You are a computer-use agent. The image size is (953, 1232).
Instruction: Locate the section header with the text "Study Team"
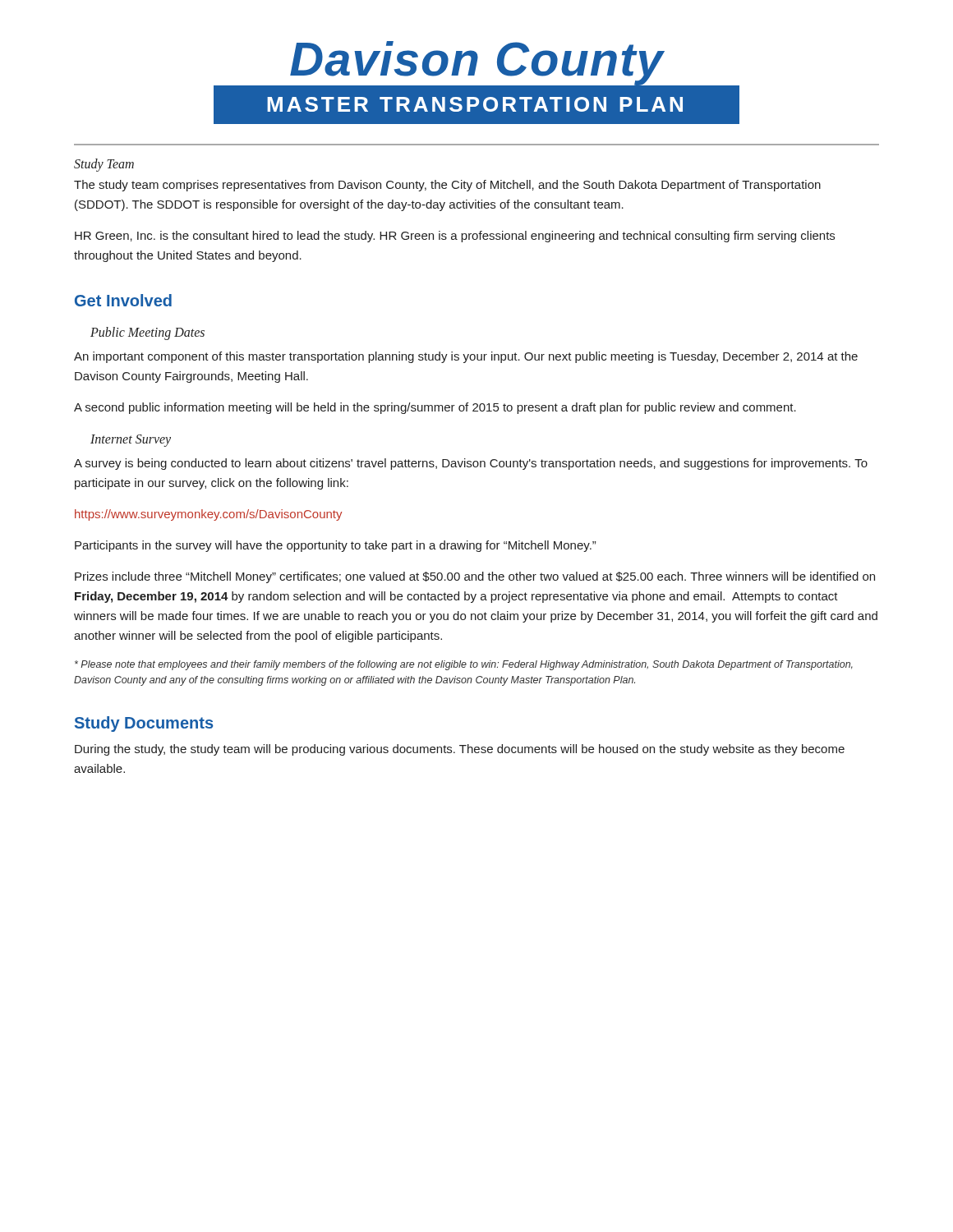pos(104,164)
